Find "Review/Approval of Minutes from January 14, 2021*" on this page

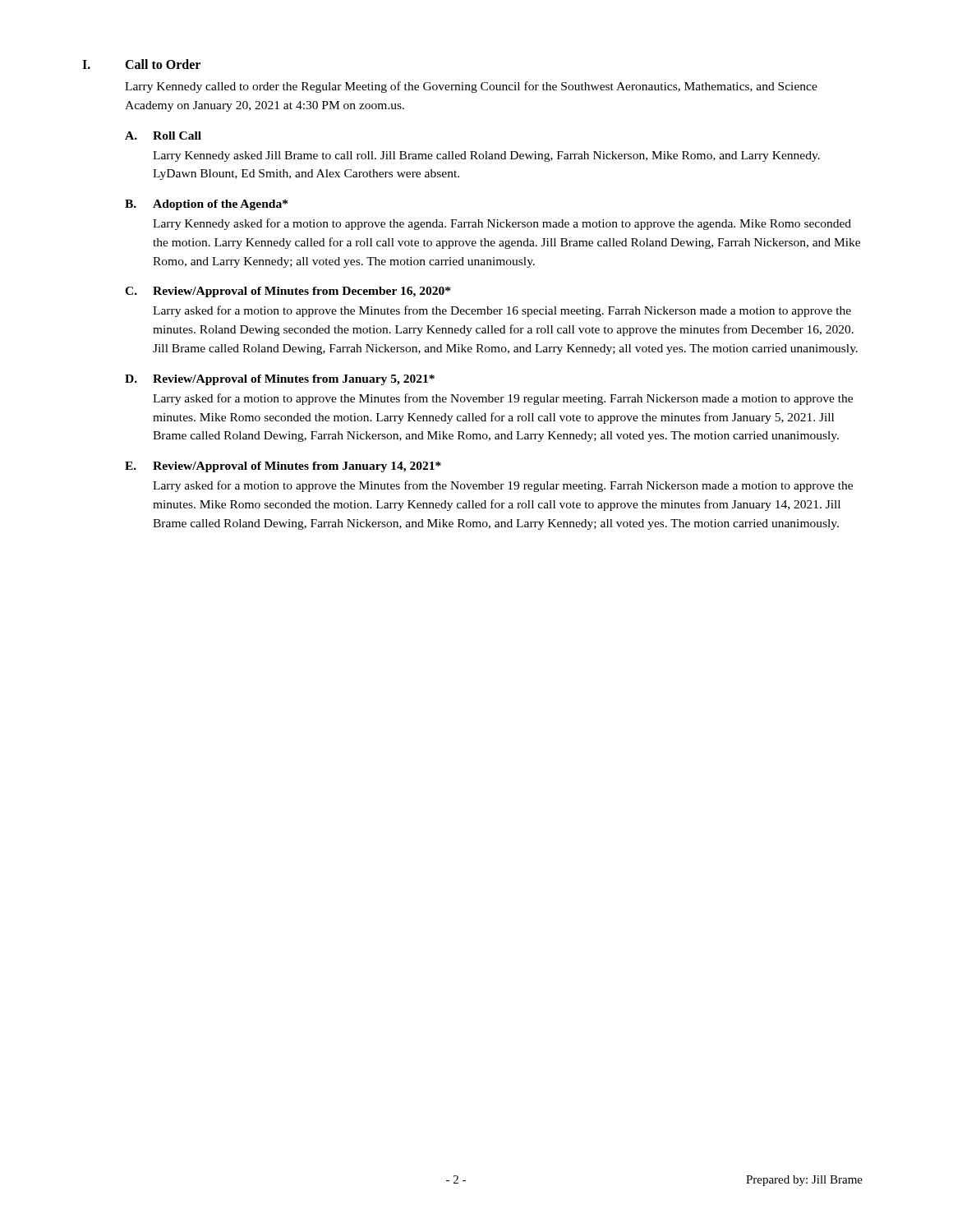coord(297,465)
